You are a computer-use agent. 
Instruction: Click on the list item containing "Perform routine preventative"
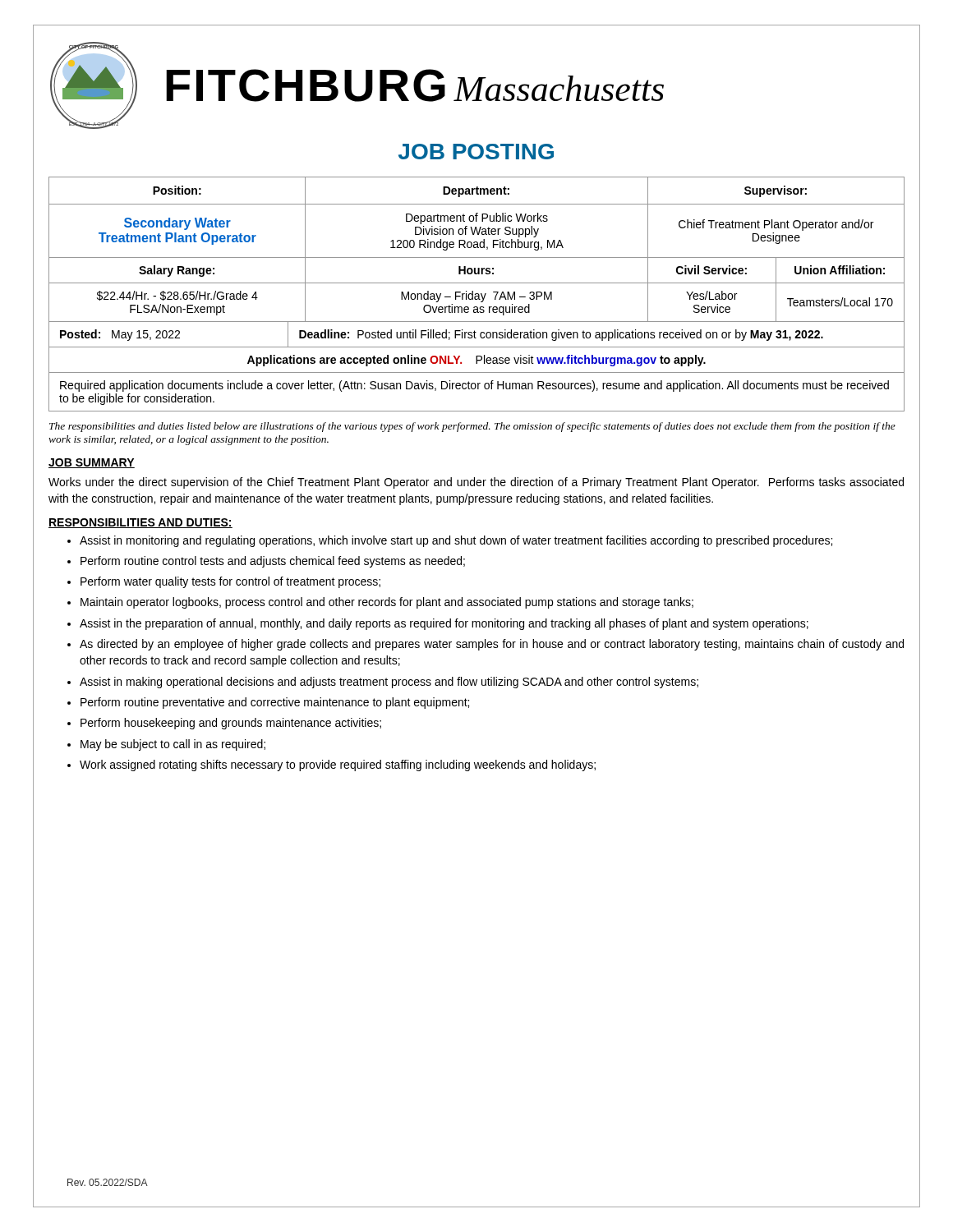coord(275,702)
